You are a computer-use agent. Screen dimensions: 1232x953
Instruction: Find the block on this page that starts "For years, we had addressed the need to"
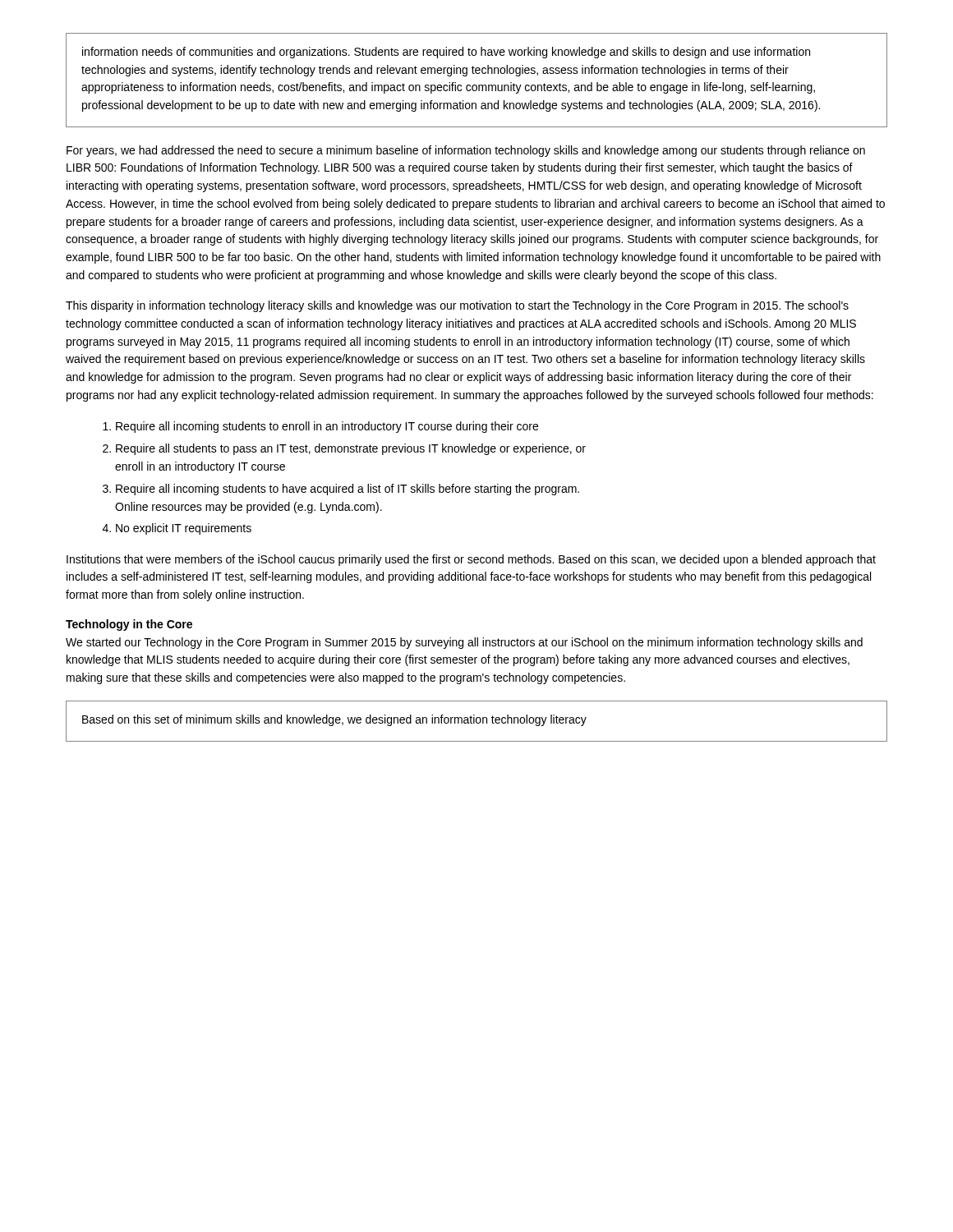(476, 212)
